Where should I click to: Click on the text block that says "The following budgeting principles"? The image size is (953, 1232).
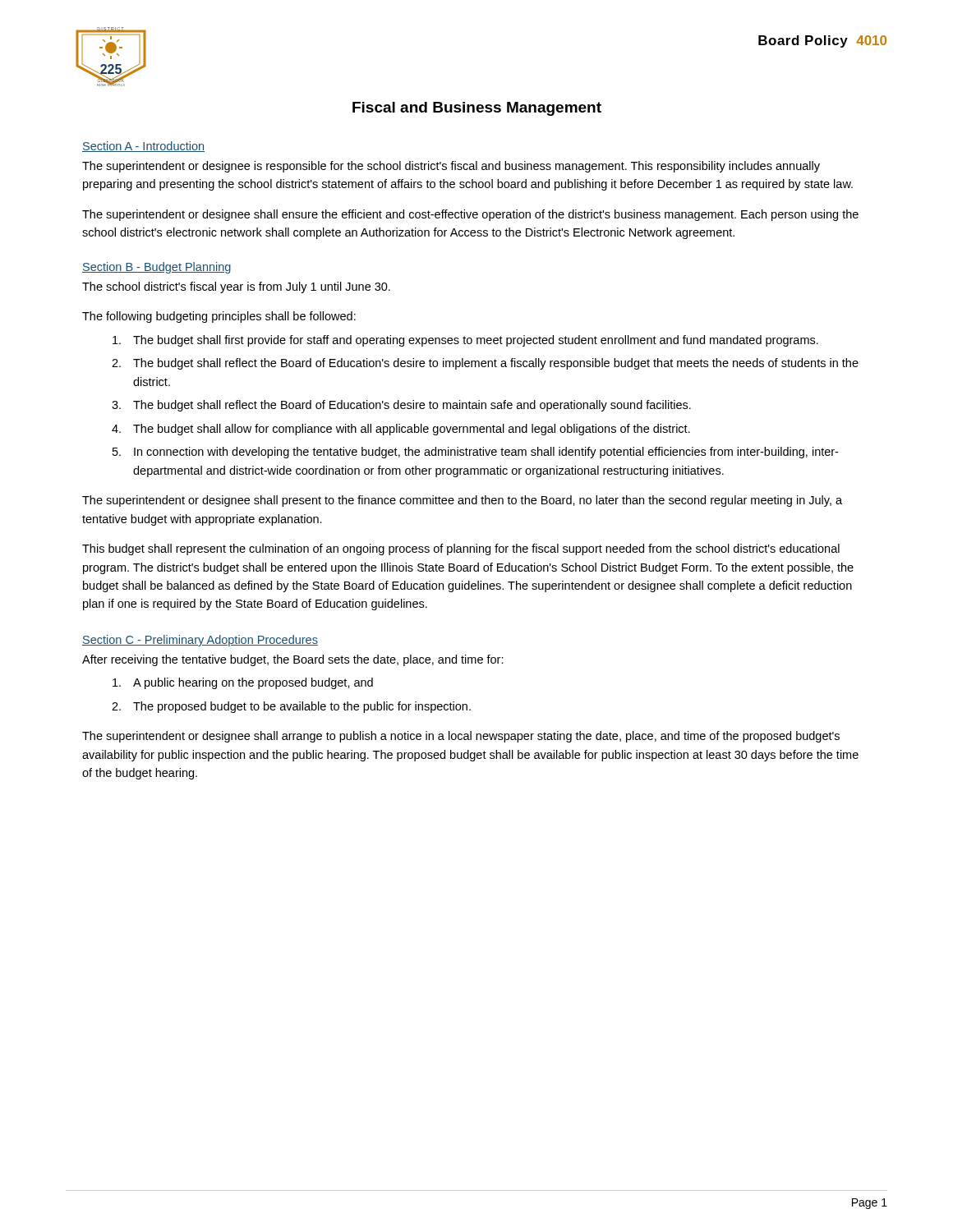[219, 317]
